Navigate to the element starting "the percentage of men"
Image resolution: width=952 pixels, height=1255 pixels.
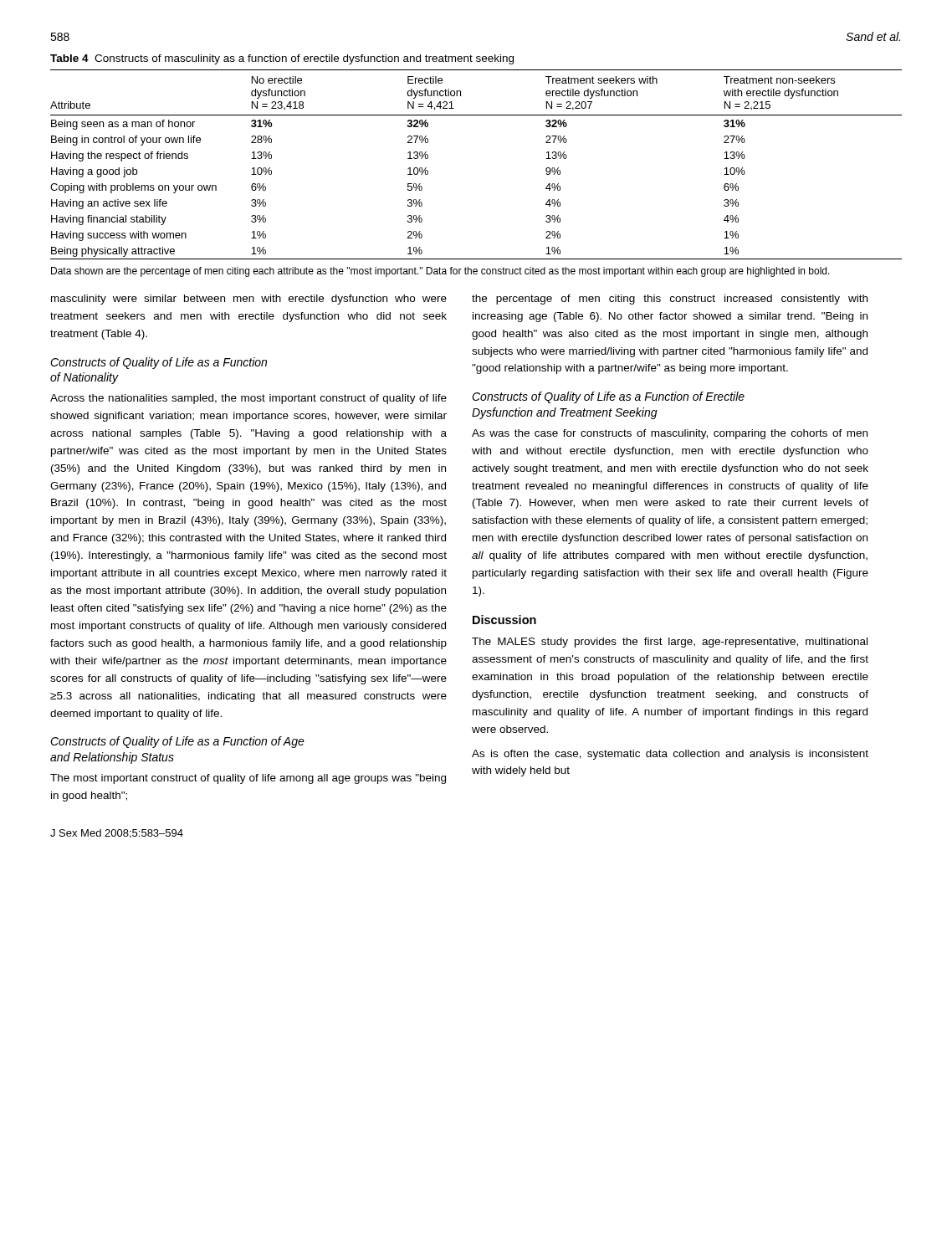point(670,333)
